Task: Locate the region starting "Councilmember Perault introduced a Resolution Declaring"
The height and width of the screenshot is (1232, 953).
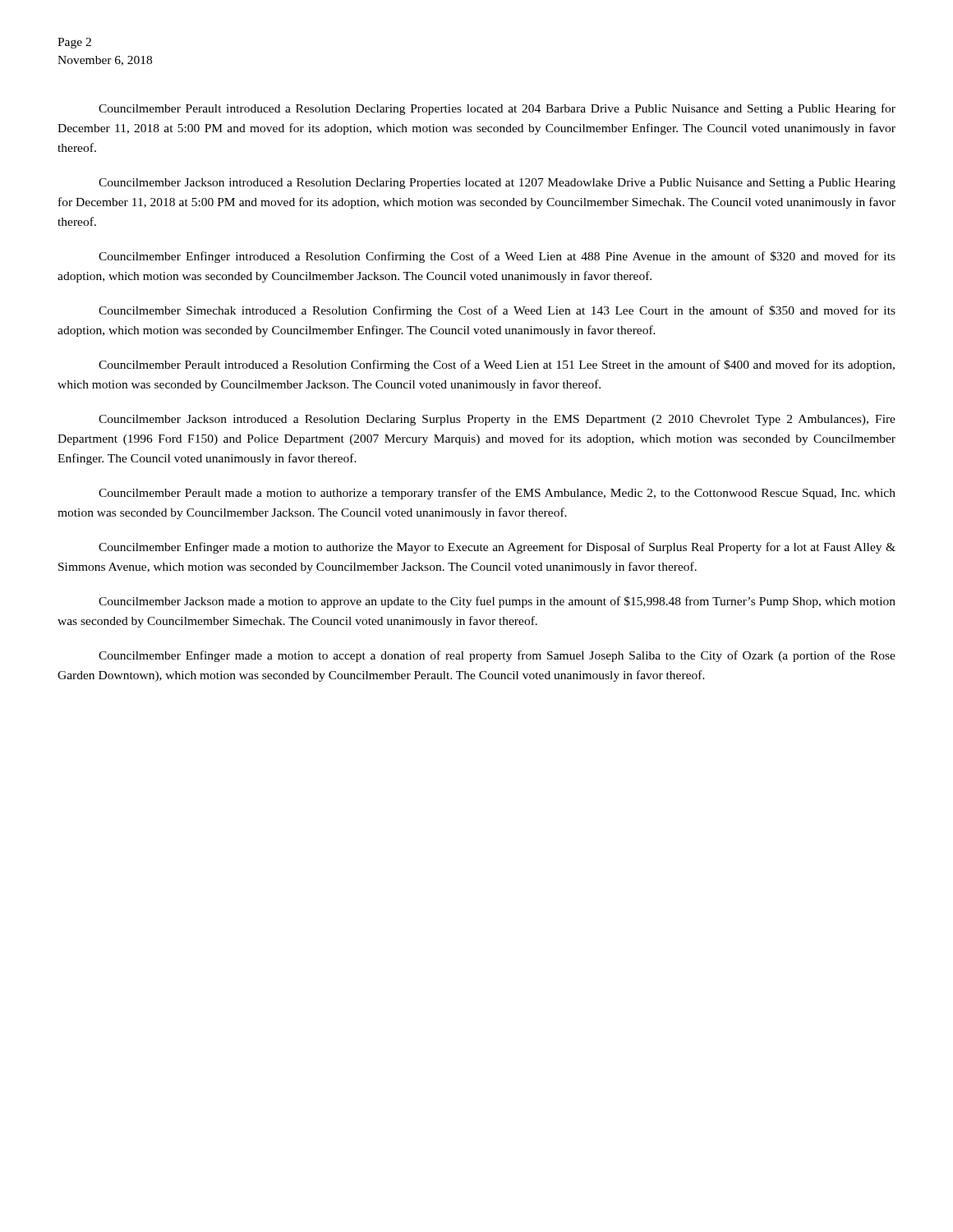Action: tap(476, 128)
